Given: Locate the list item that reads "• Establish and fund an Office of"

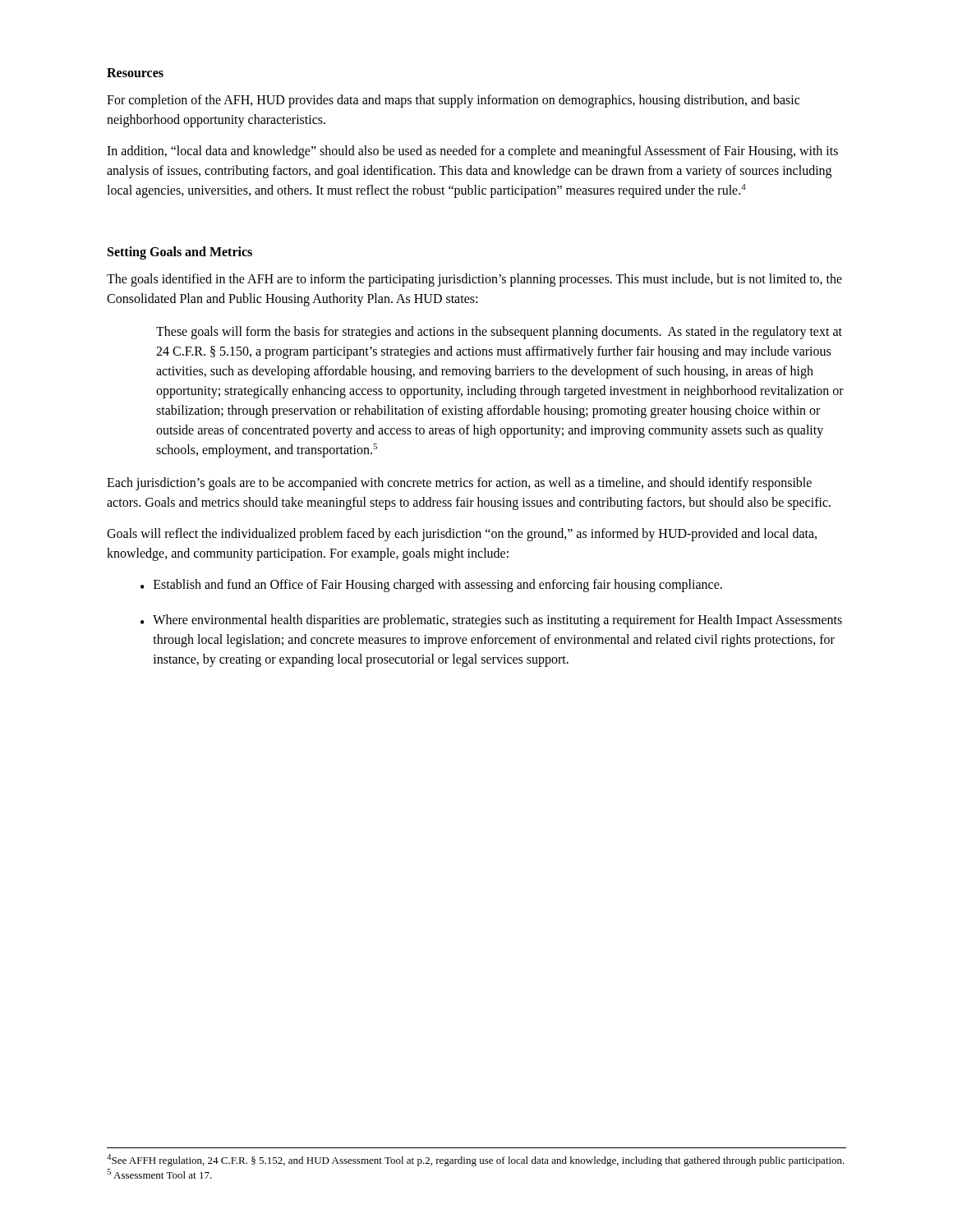Looking at the screenshot, I should 493,587.
